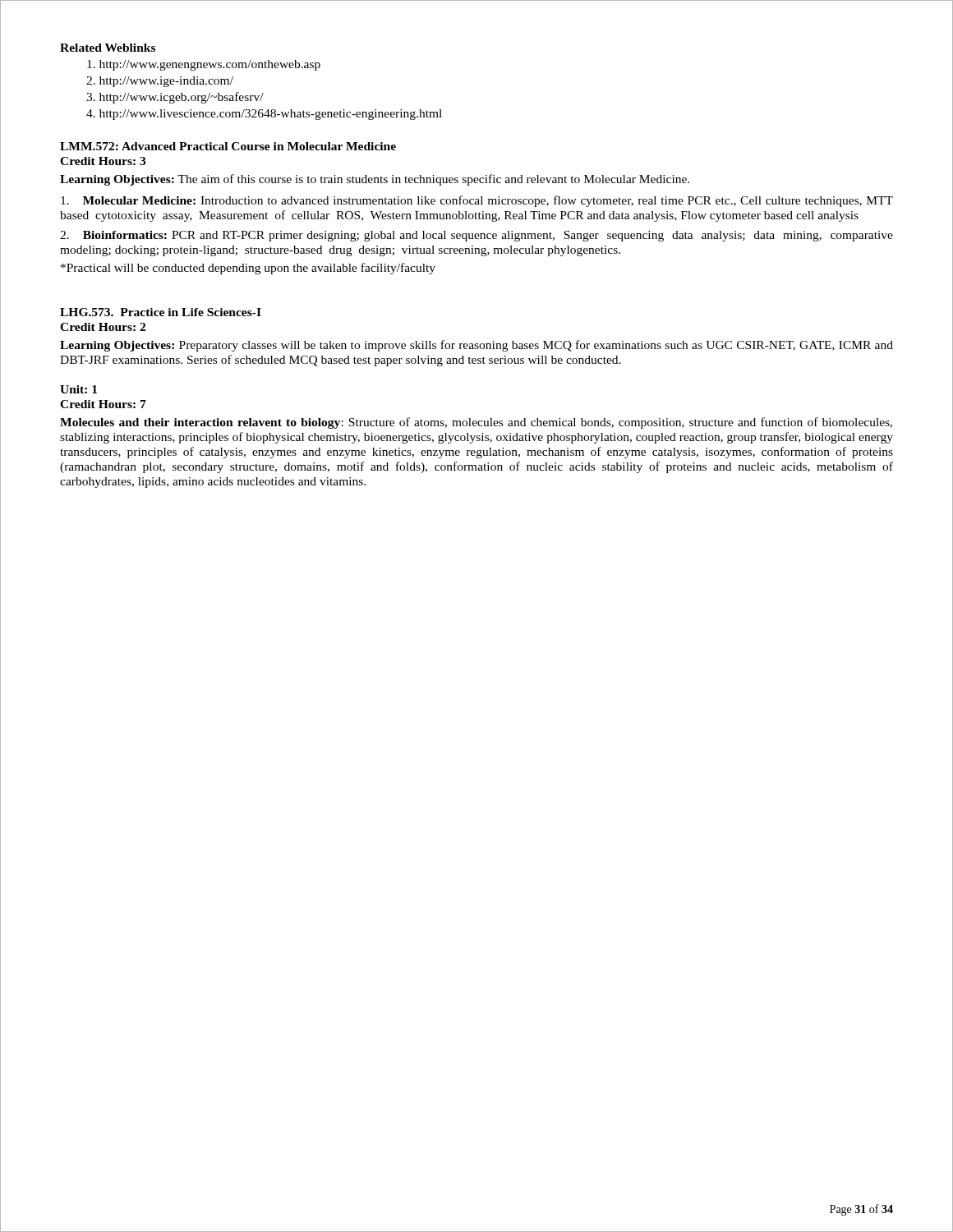Viewport: 953px width, 1232px height.
Task: Locate the text "Credit Hours: 2"
Action: (103, 326)
